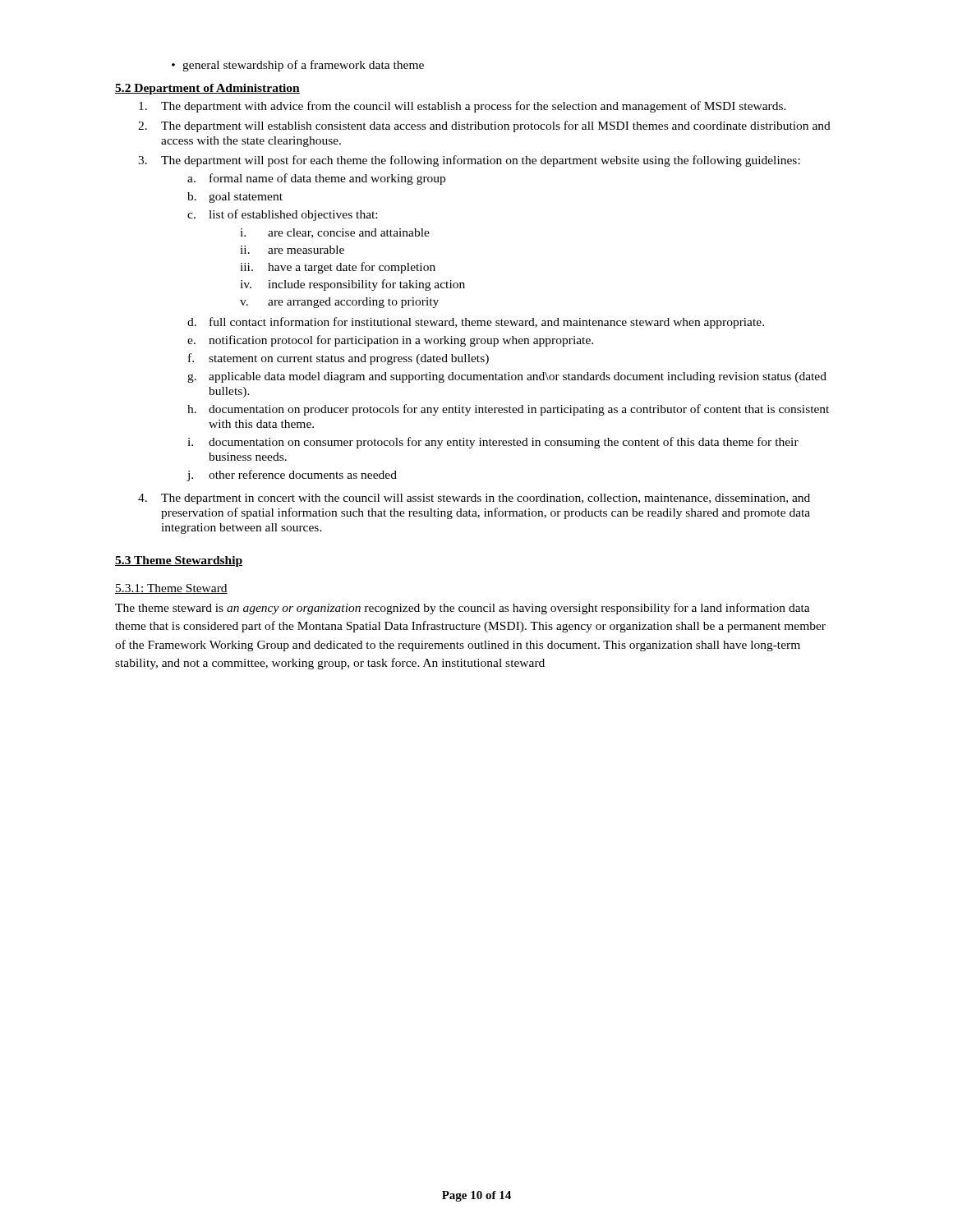Locate the list item that says "The department with advice from the"

pyautogui.click(x=500, y=106)
